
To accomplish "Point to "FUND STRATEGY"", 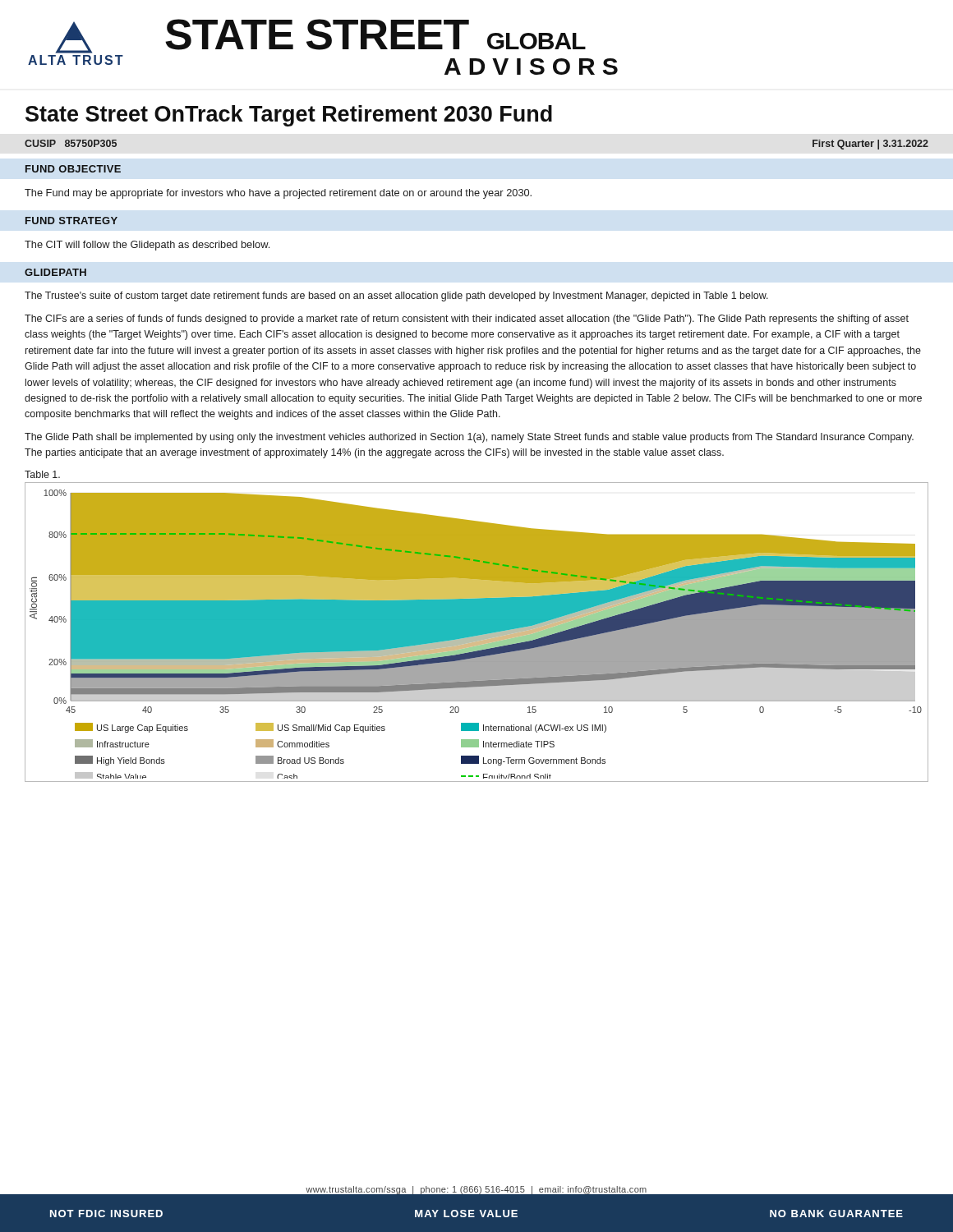I will point(71,220).
